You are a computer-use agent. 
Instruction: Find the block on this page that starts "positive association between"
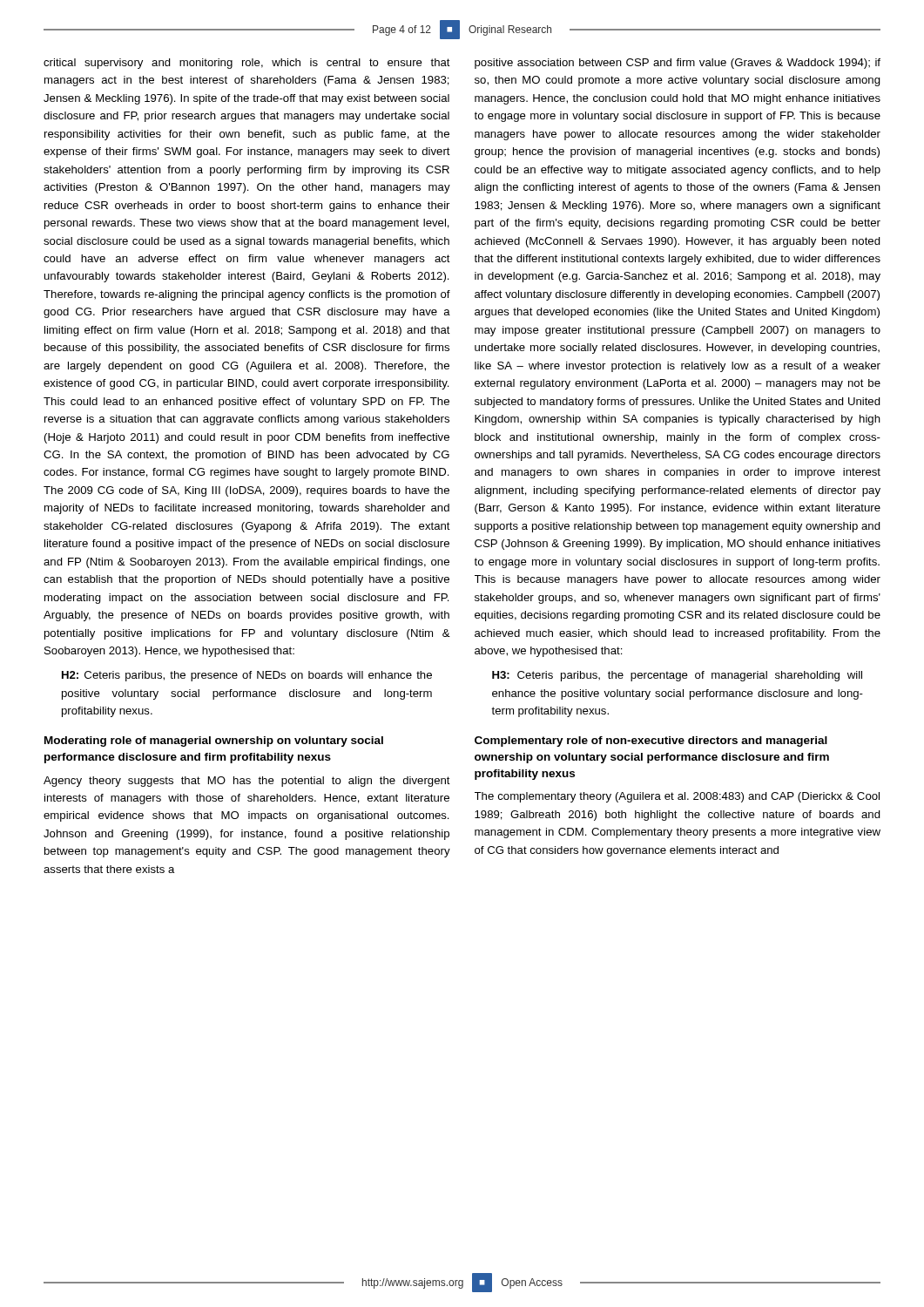(x=677, y=357)
